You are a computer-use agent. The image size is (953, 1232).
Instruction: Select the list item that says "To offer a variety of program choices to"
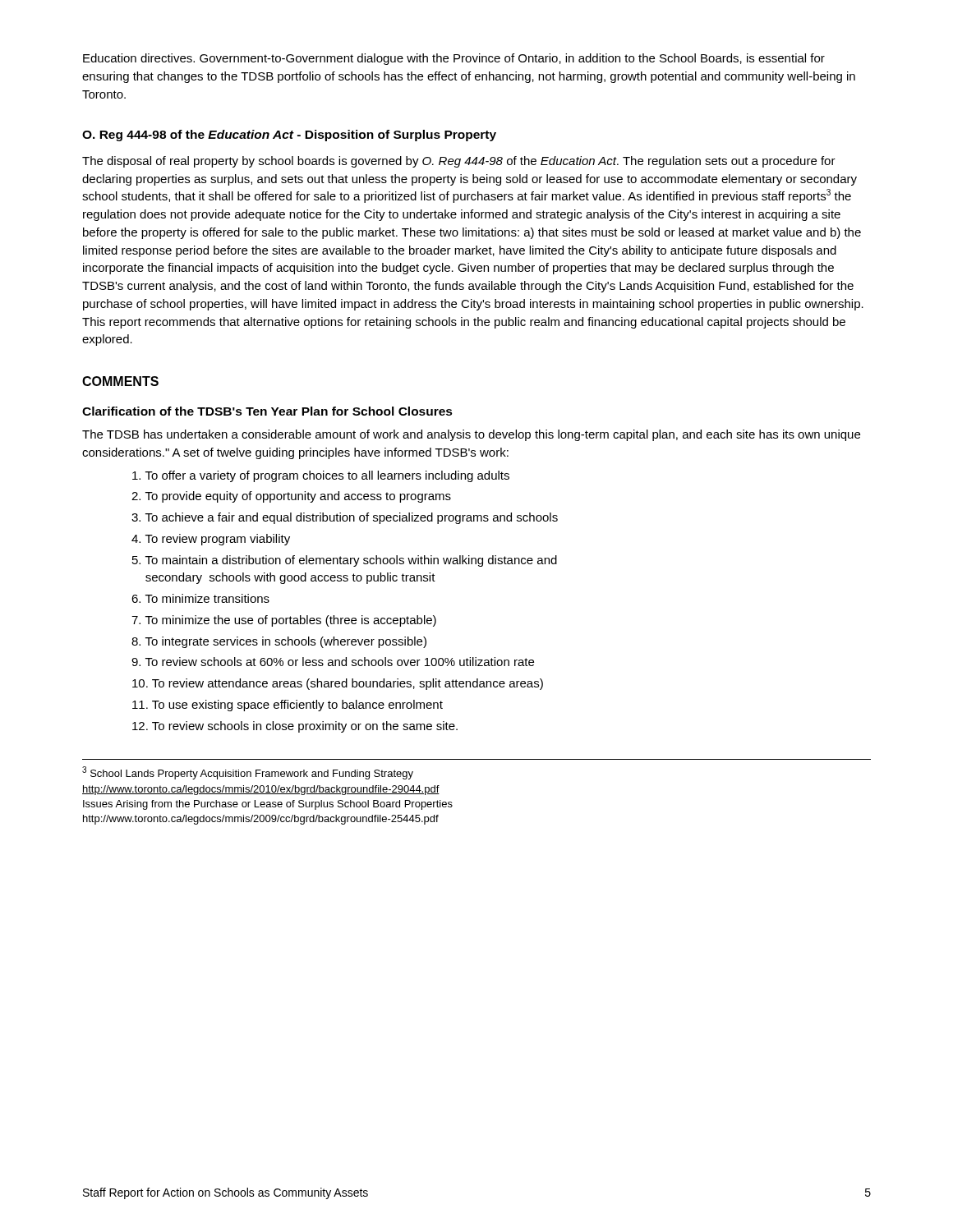(321, 475)
